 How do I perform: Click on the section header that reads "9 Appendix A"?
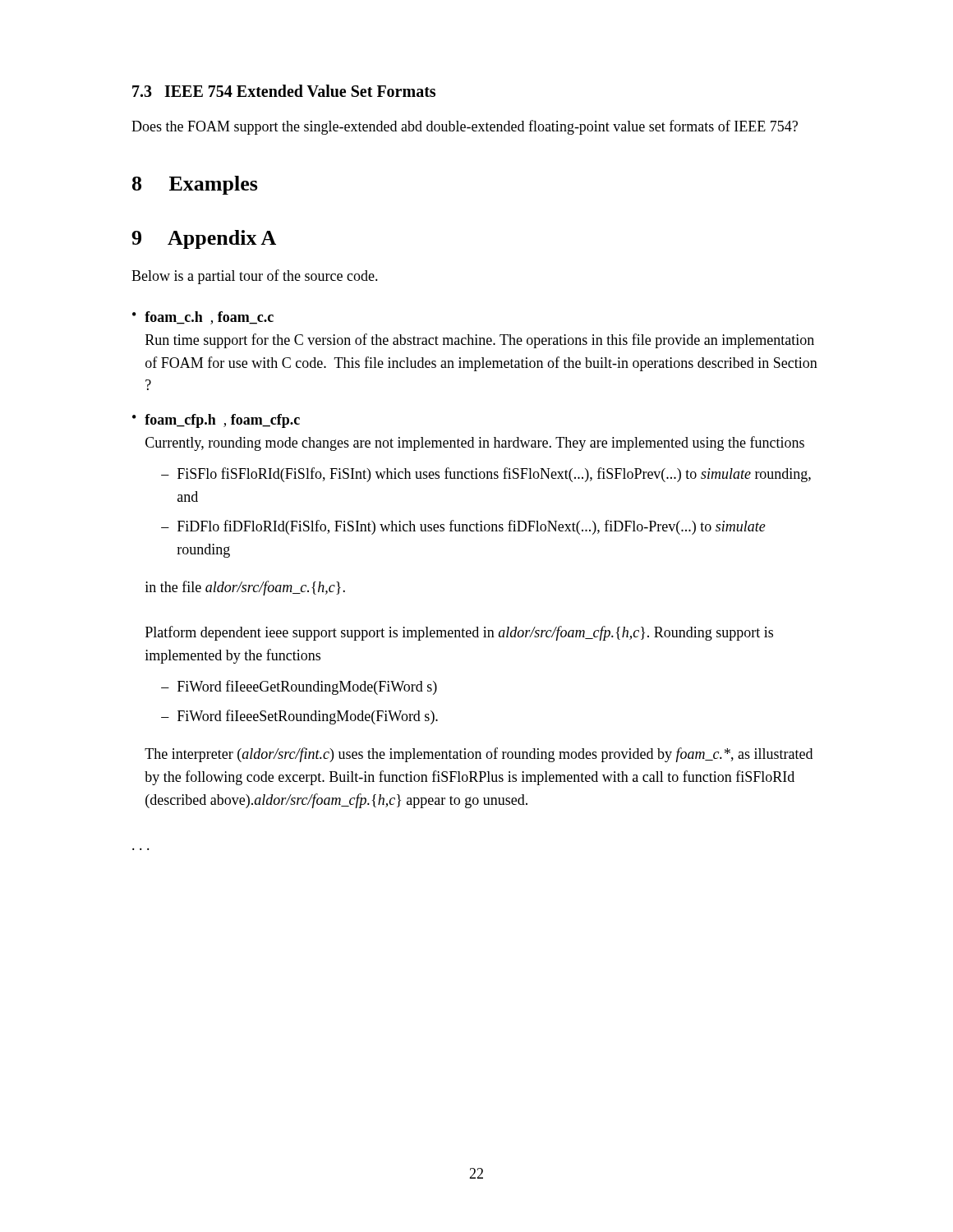coord(204,238)
